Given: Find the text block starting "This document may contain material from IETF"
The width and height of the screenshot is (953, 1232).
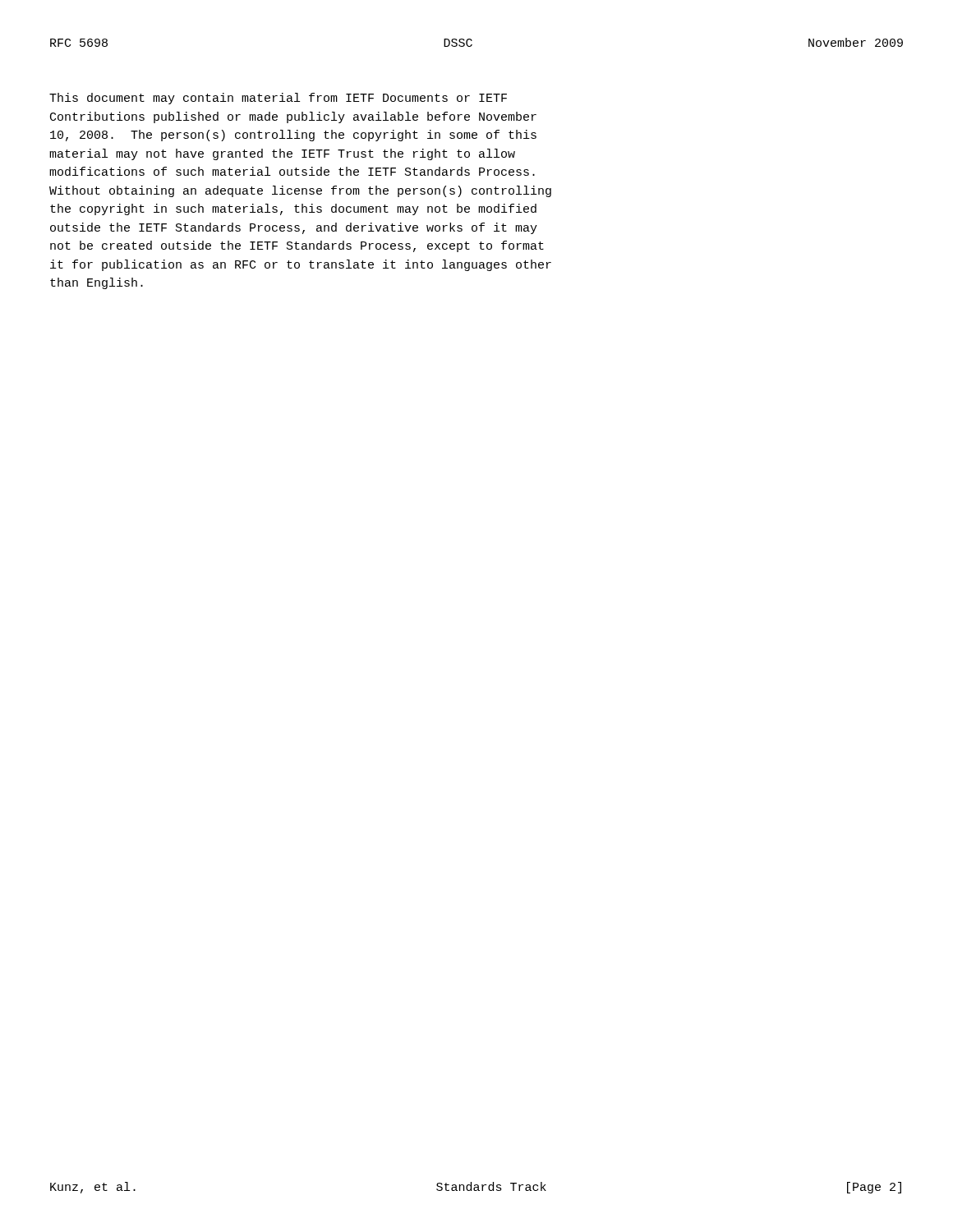Looking at the screenshot, I should coord(301,191).
